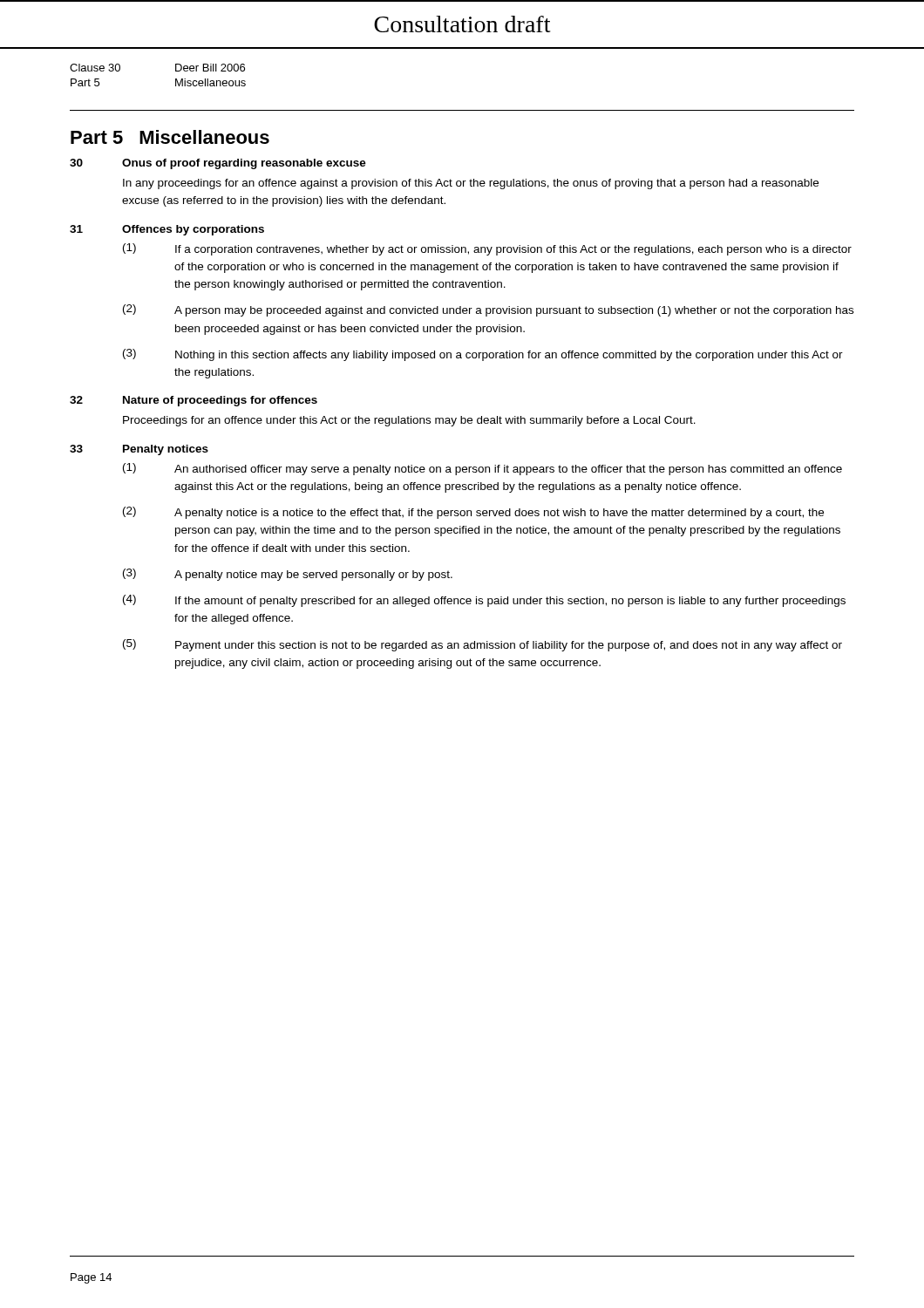Find the block starting "Clause 30 Deer Bill"

tap(95, 68)
